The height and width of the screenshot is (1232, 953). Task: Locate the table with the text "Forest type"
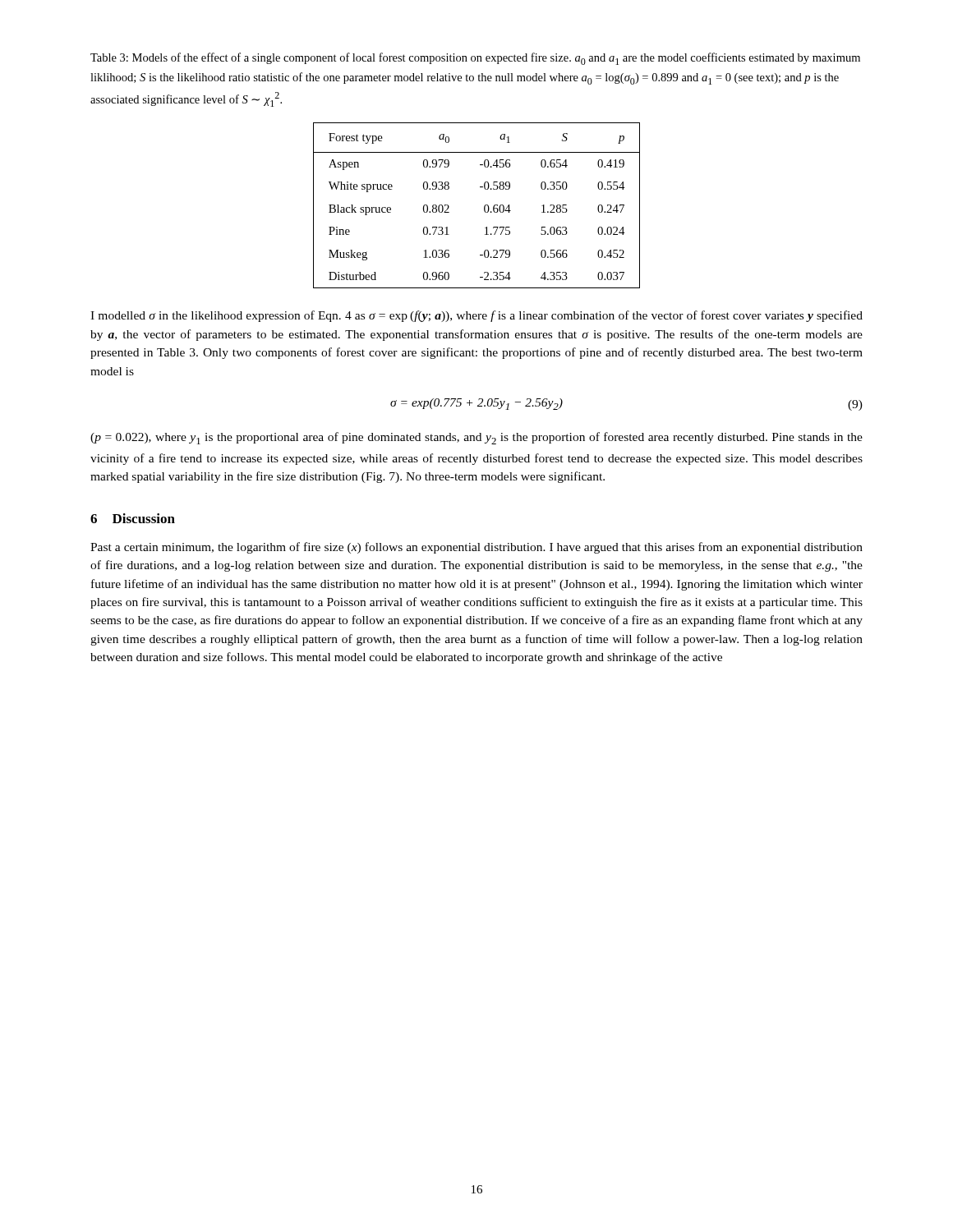[x=476, y=205]
